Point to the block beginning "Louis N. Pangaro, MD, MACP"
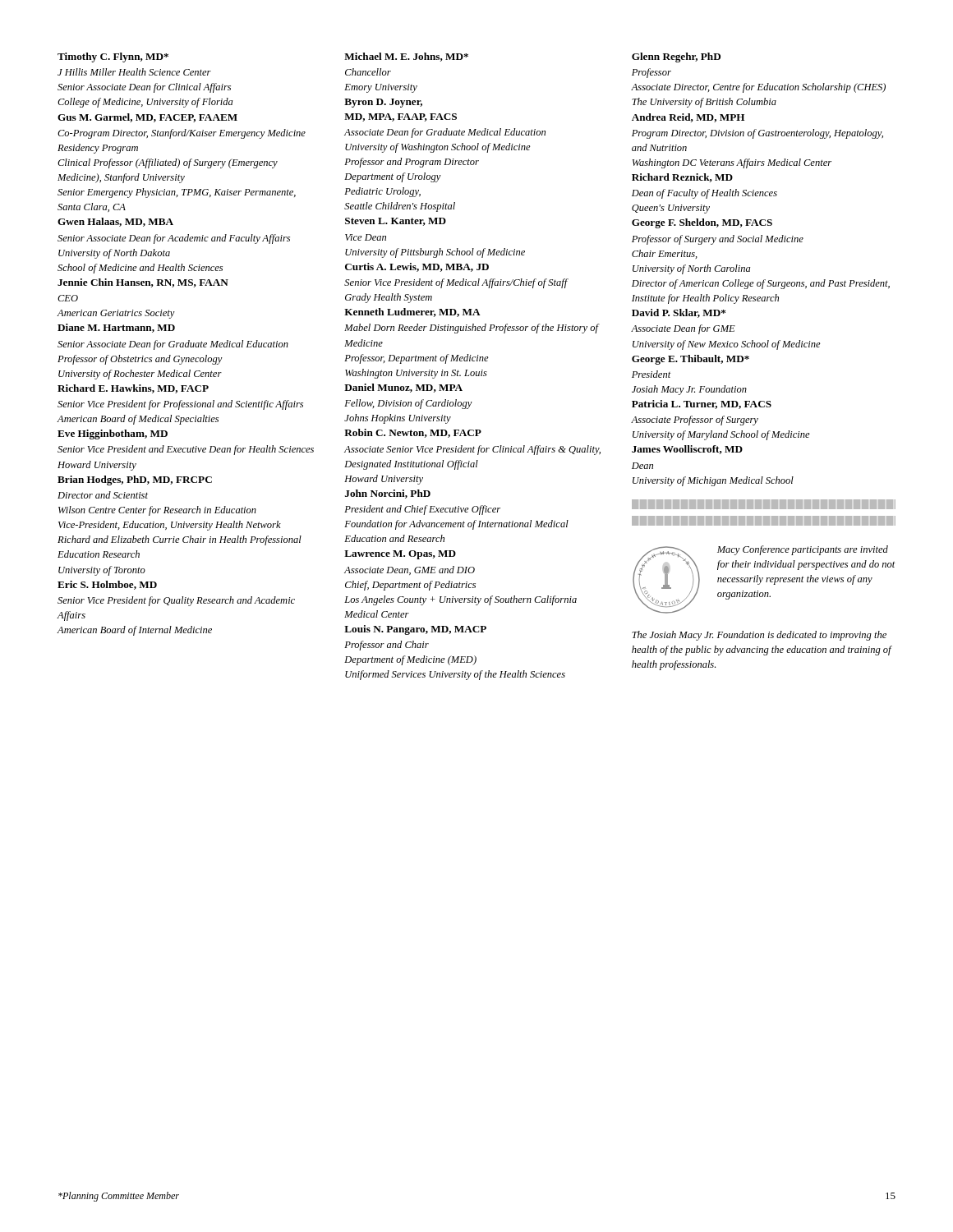The width and height of the screenshot is (953, 1232). (476, 652)
